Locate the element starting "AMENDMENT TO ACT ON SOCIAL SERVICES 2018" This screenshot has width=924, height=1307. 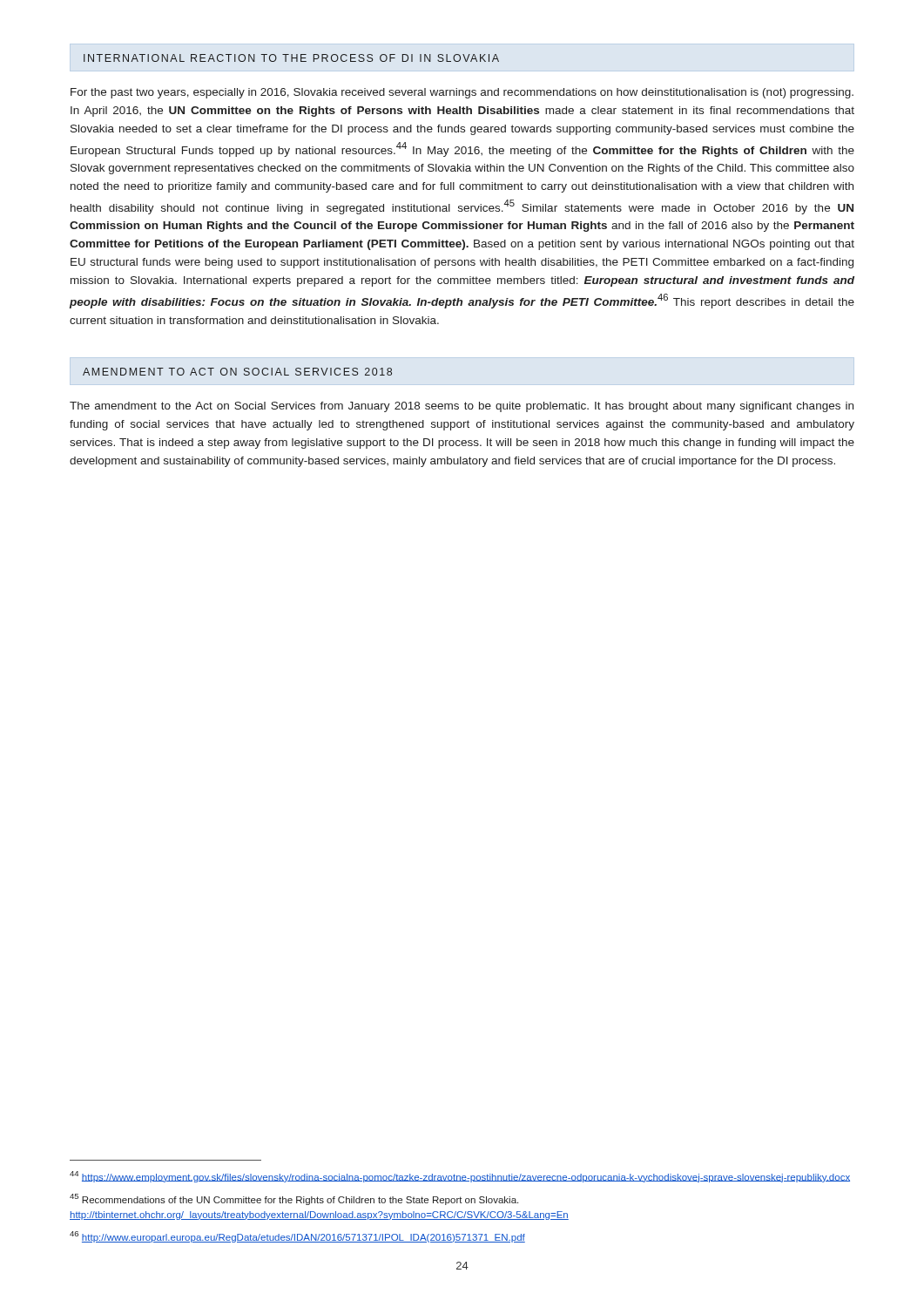tap(238, 372)
